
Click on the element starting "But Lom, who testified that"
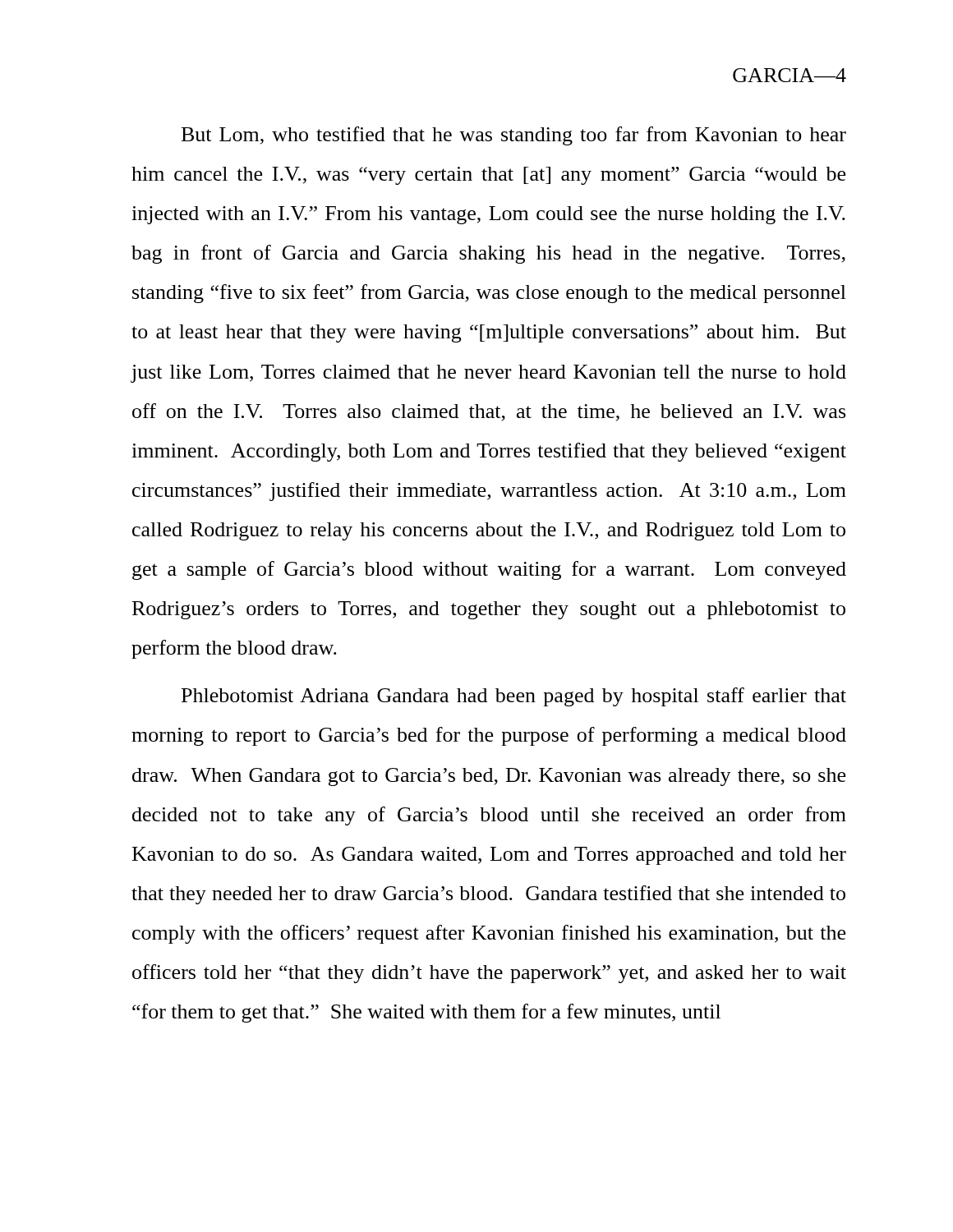coord(514,136)
